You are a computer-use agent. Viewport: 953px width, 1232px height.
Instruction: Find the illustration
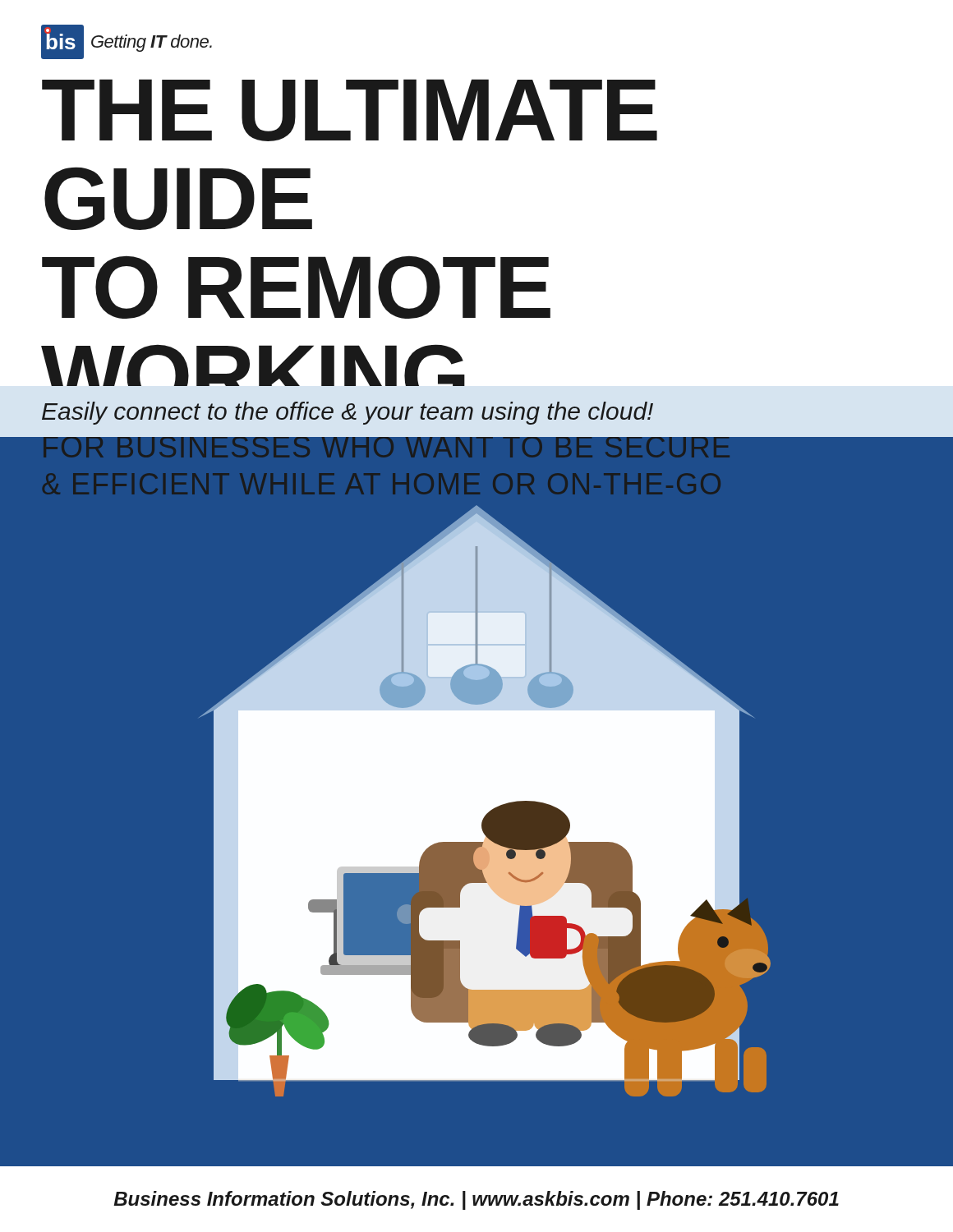(x=476, y=801)
